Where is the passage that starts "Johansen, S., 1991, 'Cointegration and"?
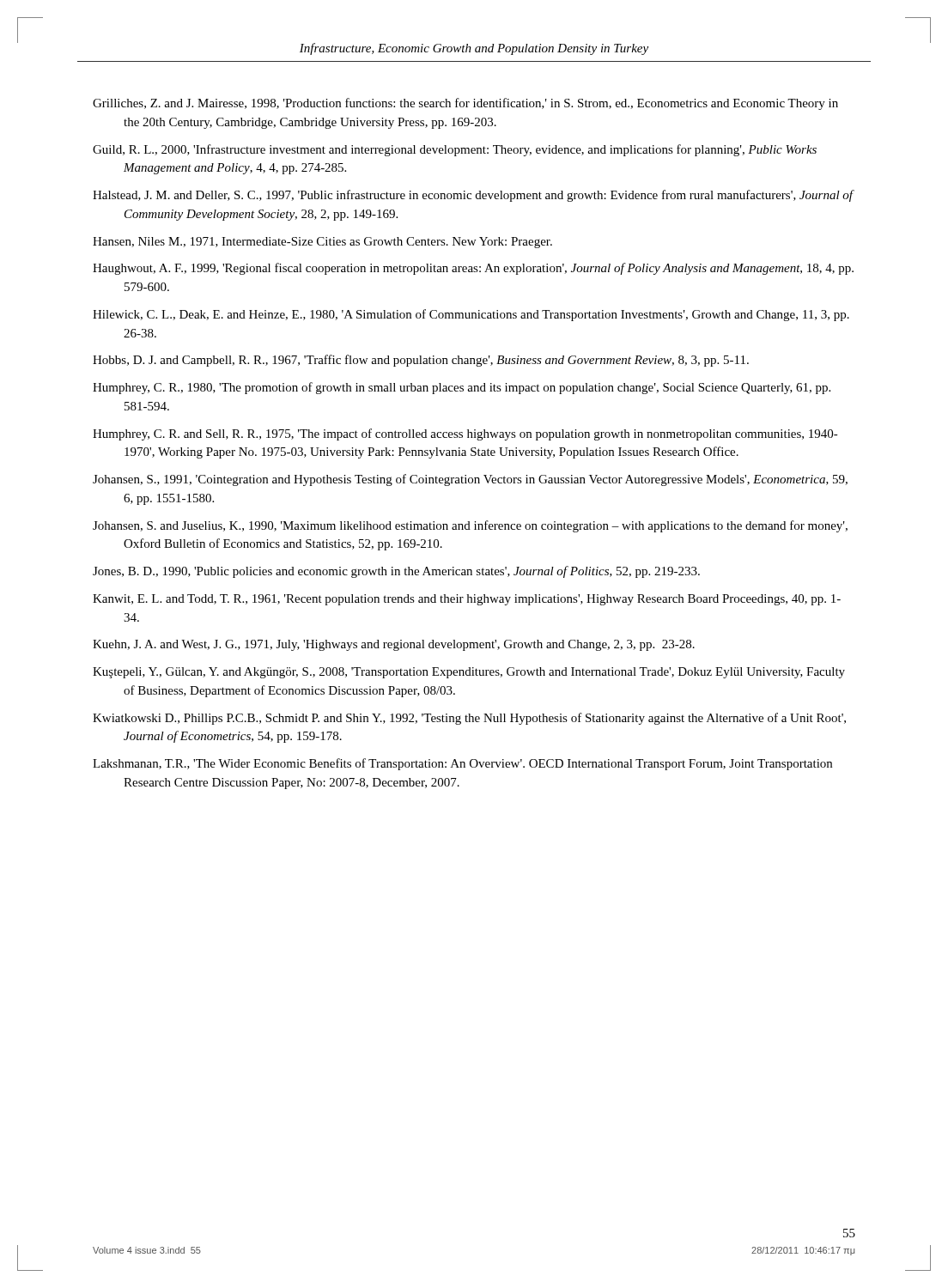This screenshot has width=948, height=1288. [x=470, y=488]
